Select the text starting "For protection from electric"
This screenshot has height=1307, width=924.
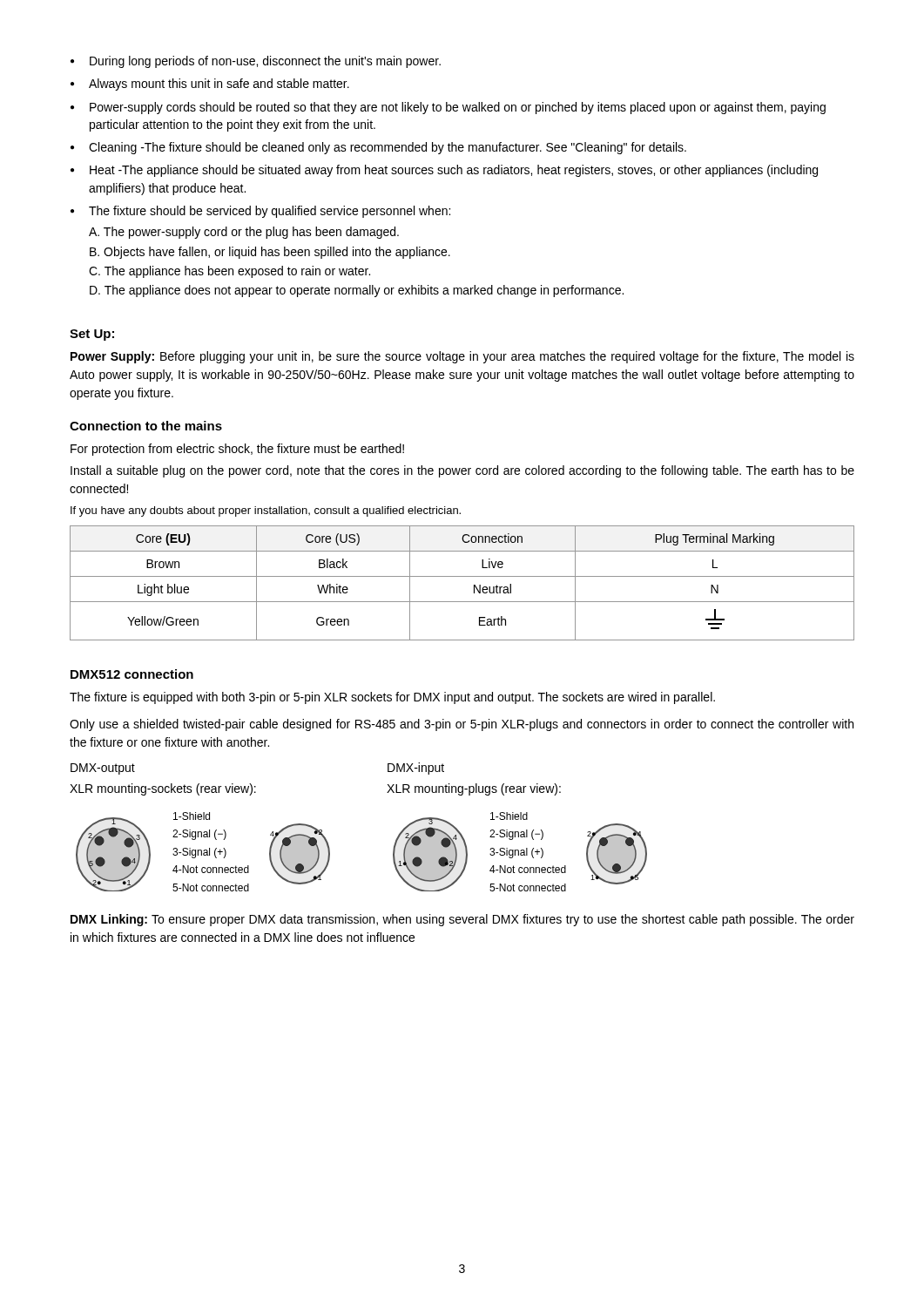tap(237, 448)
